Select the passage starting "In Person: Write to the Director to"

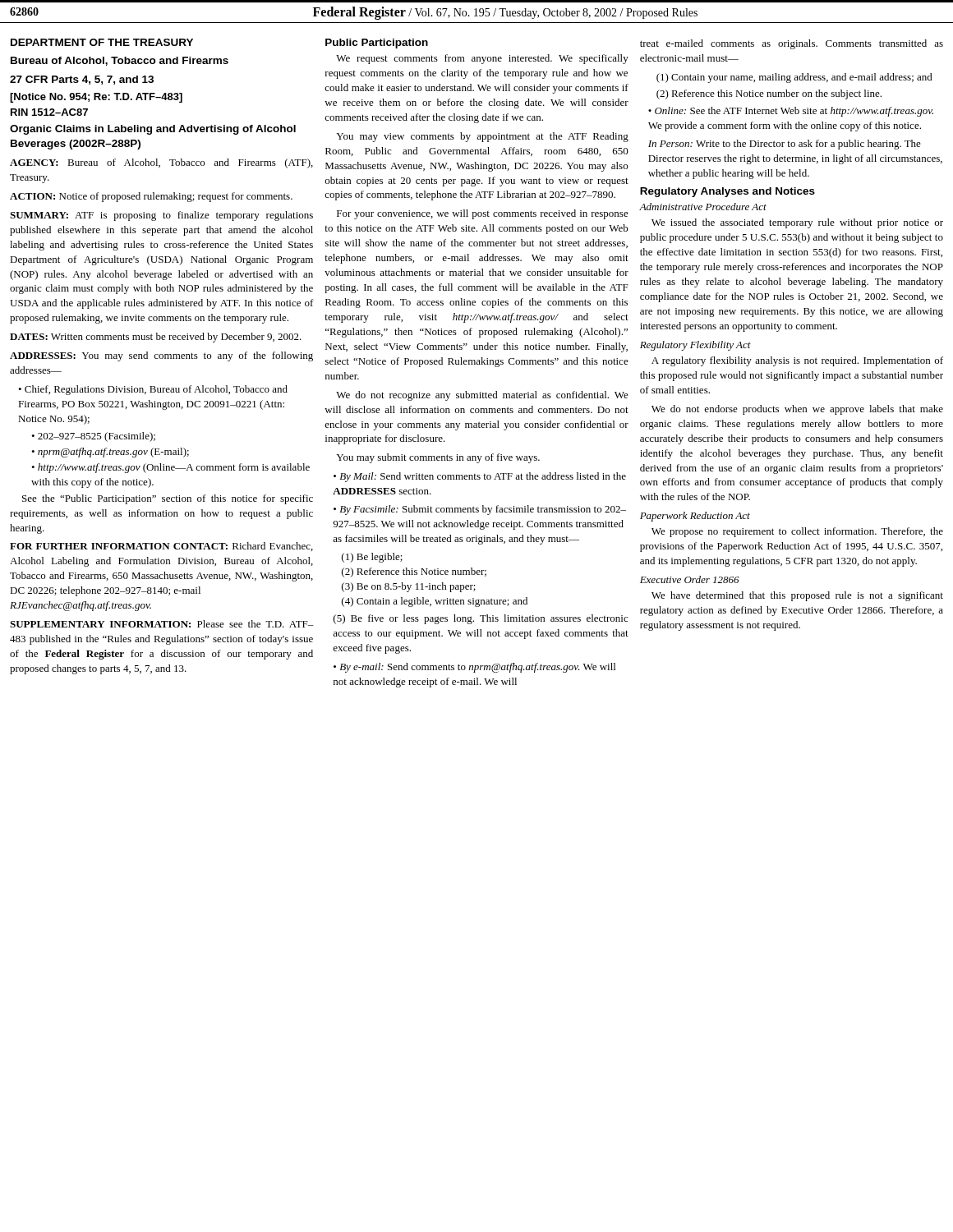coord(795,158)
